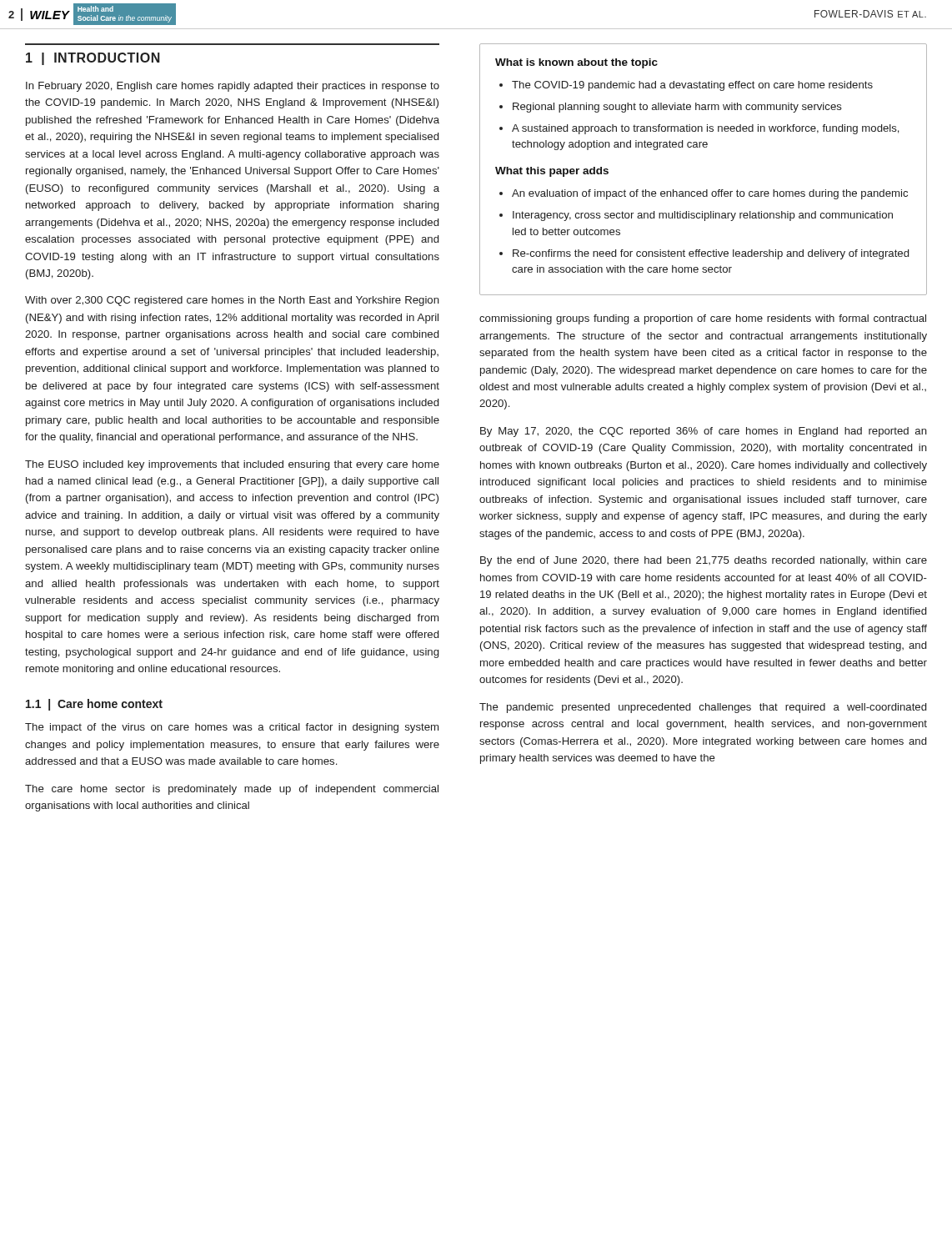Point to the block beginning "The pandemic presented unprecedented challenges"
The width and height of the screenshot is (952, 1251).
[x=703, y=732]
